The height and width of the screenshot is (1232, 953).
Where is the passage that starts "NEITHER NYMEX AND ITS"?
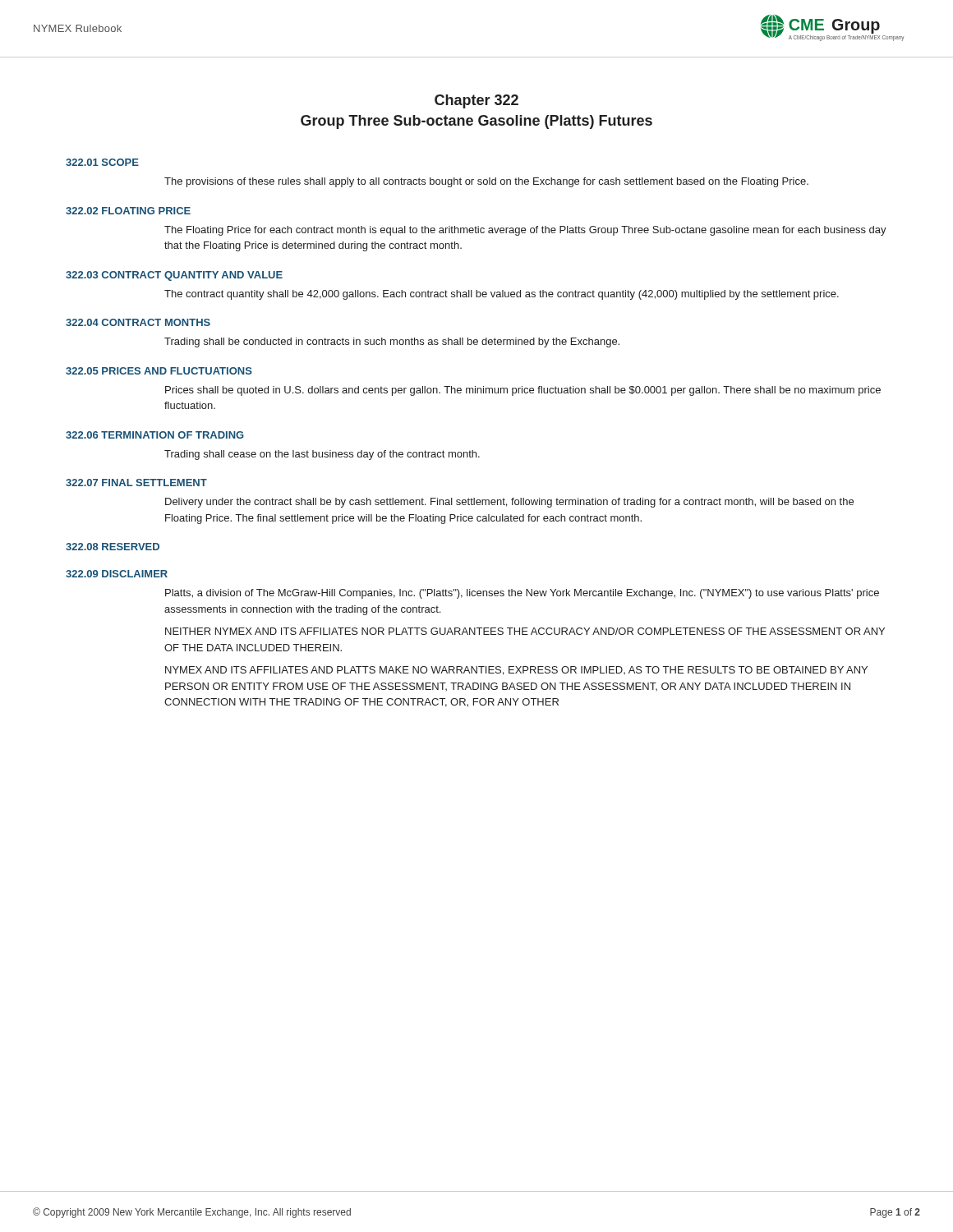point(526,640)
